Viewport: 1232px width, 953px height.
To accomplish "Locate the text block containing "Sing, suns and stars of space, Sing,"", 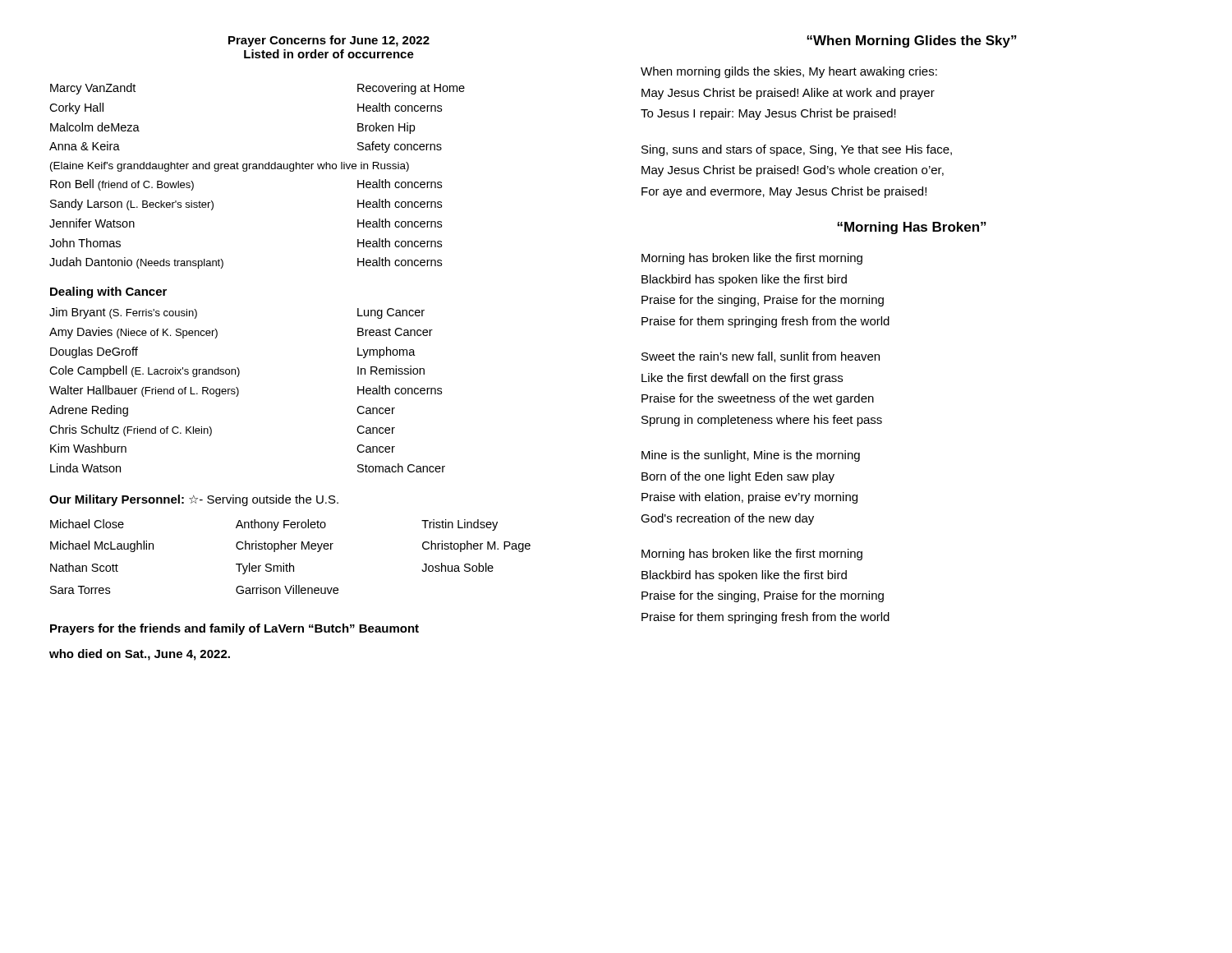I will point(912,170).
